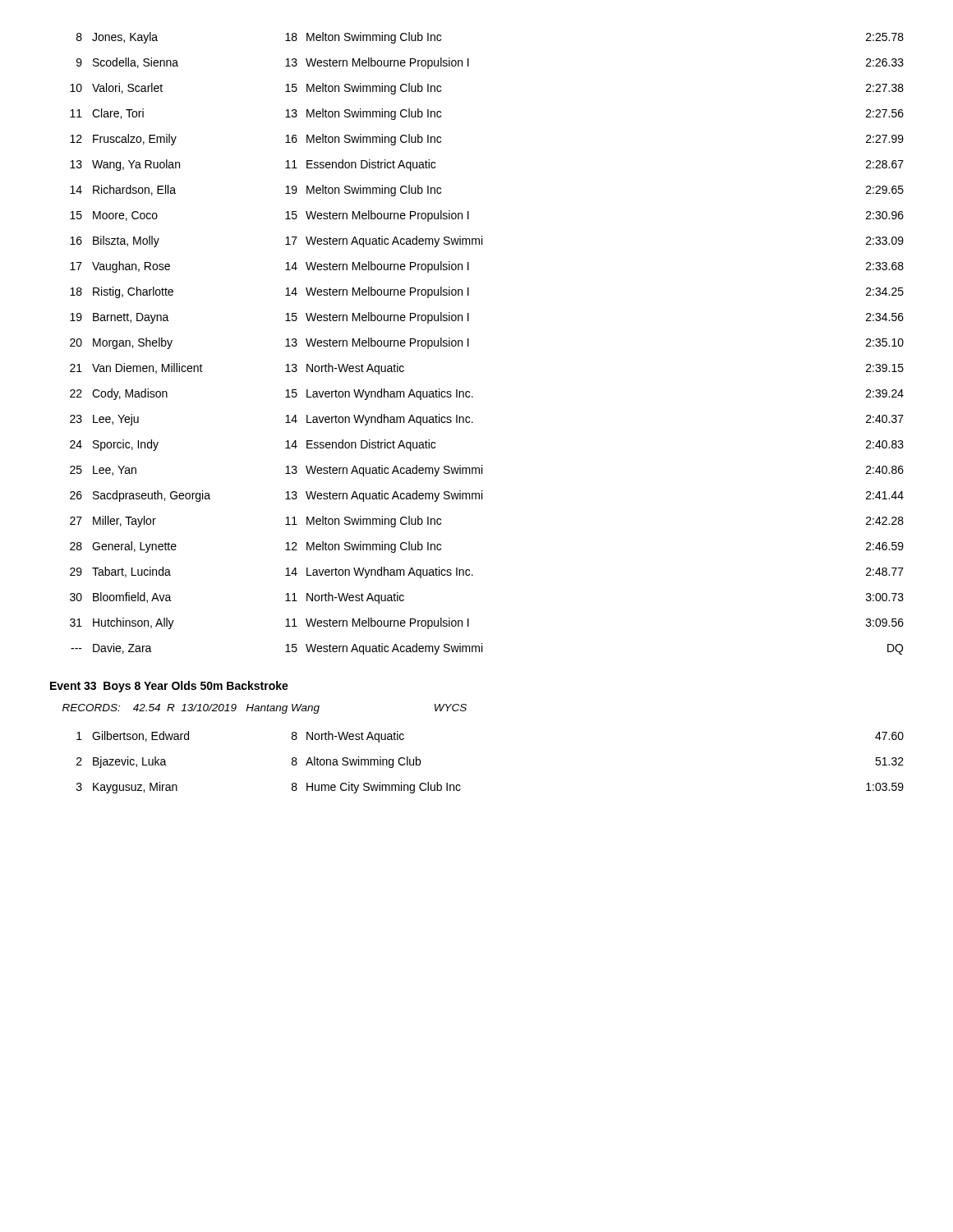Click the passage that begins "14 Richardson, Ella 19 Melton"
Viewport: 953px width, 1232px height.
120,190
